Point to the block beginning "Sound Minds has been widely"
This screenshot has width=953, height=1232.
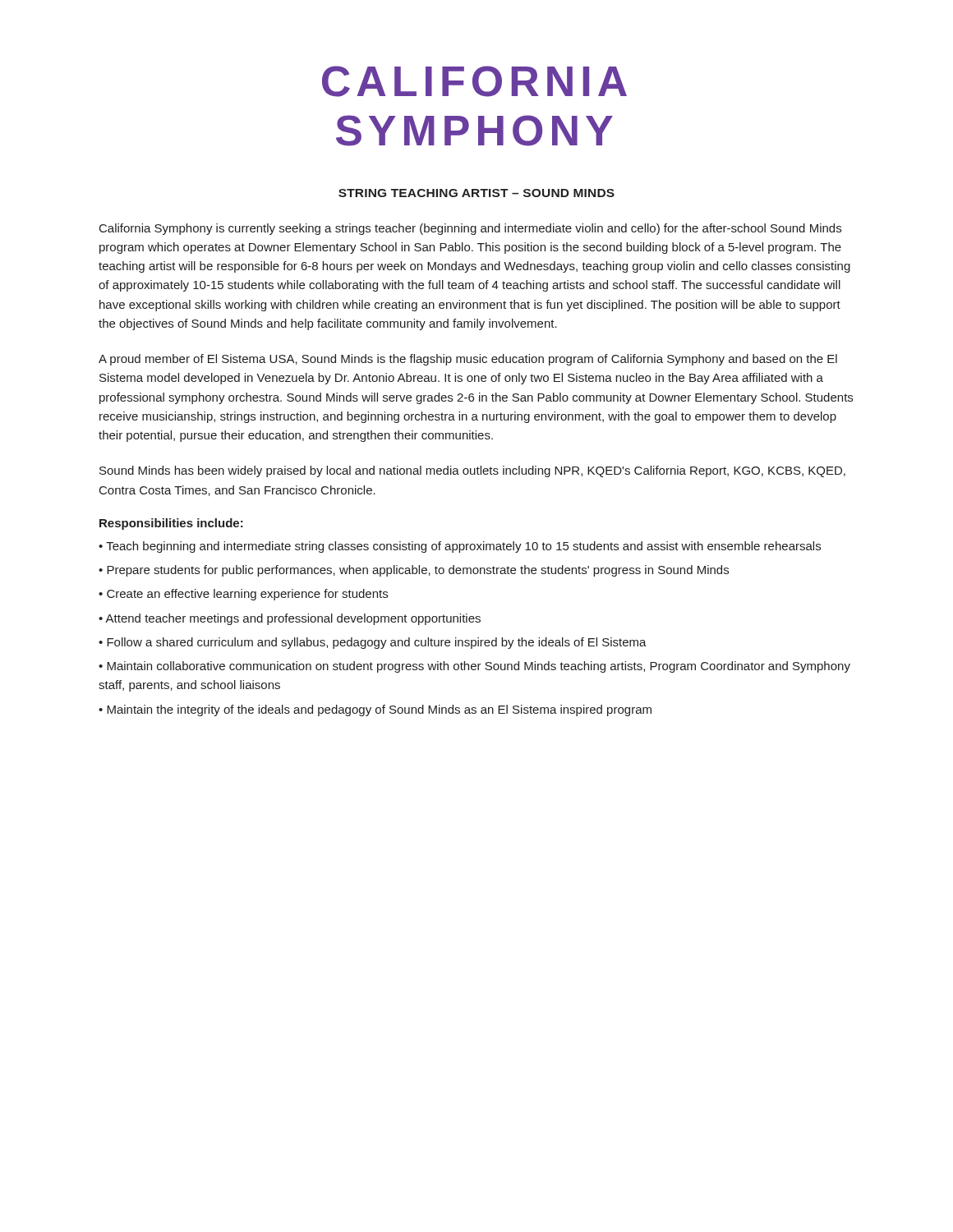click(x=472, y=480)
